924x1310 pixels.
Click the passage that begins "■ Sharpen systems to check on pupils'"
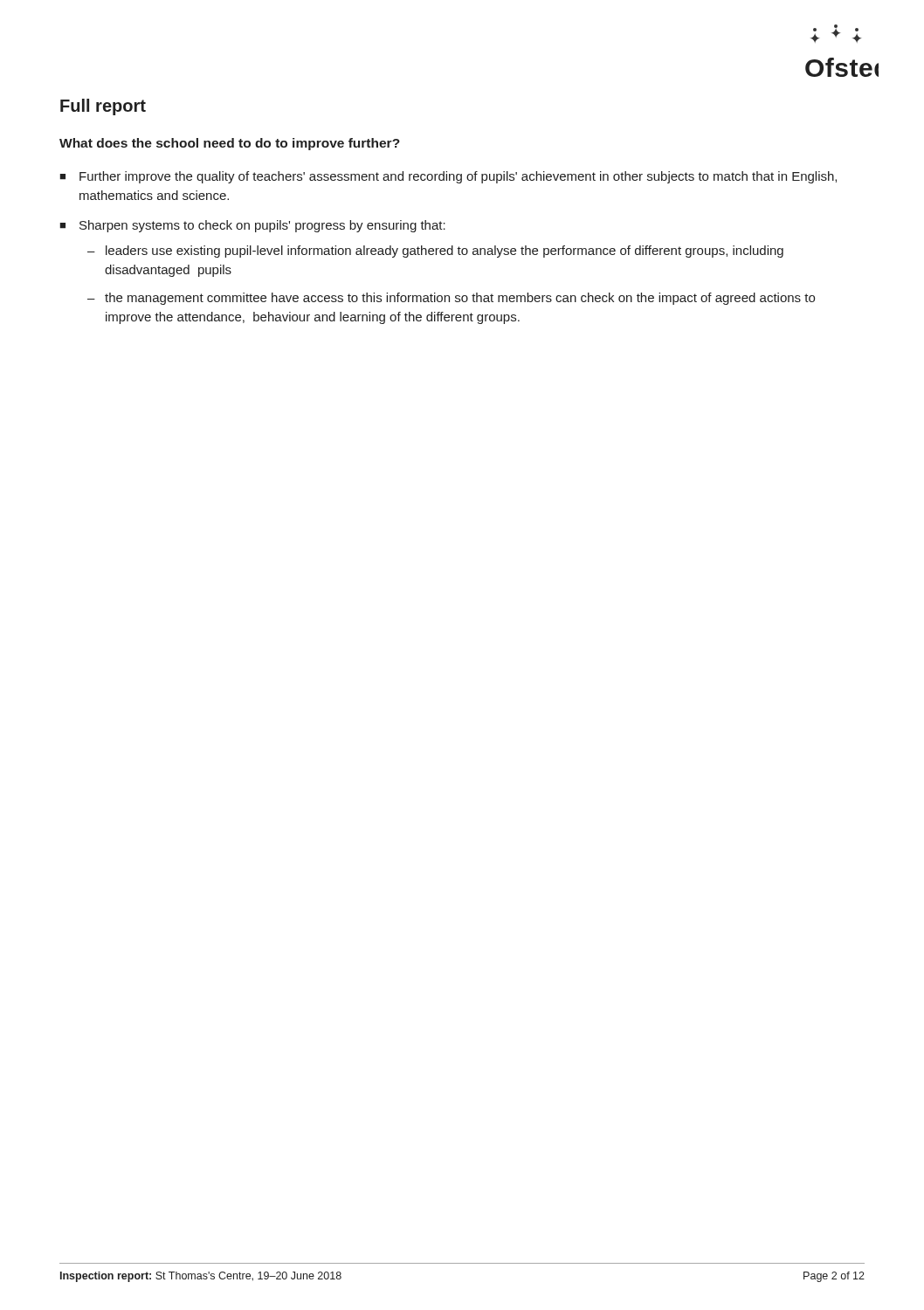coord(252,226)
